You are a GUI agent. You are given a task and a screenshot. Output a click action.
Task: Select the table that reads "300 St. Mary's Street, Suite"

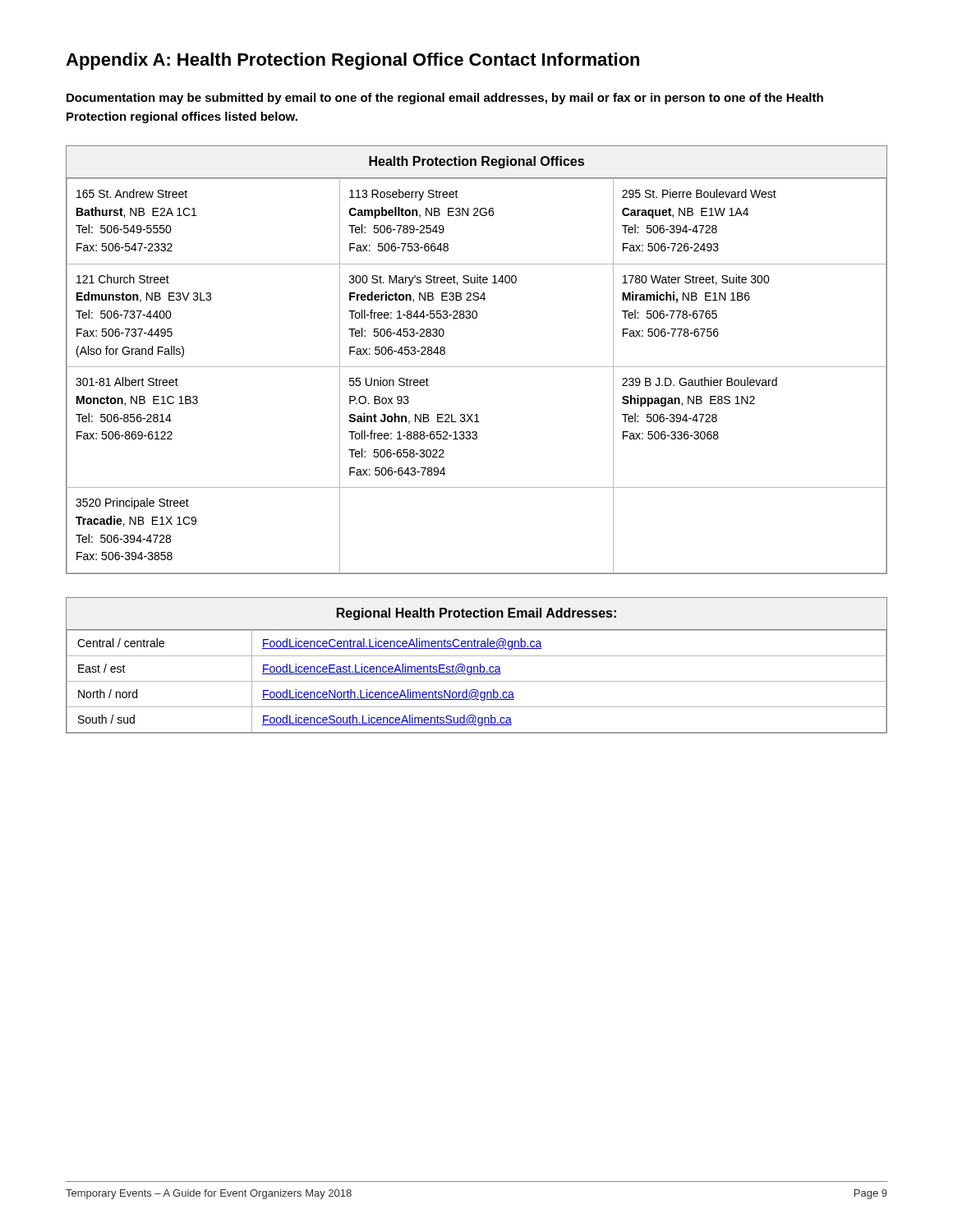click(476, 360)
